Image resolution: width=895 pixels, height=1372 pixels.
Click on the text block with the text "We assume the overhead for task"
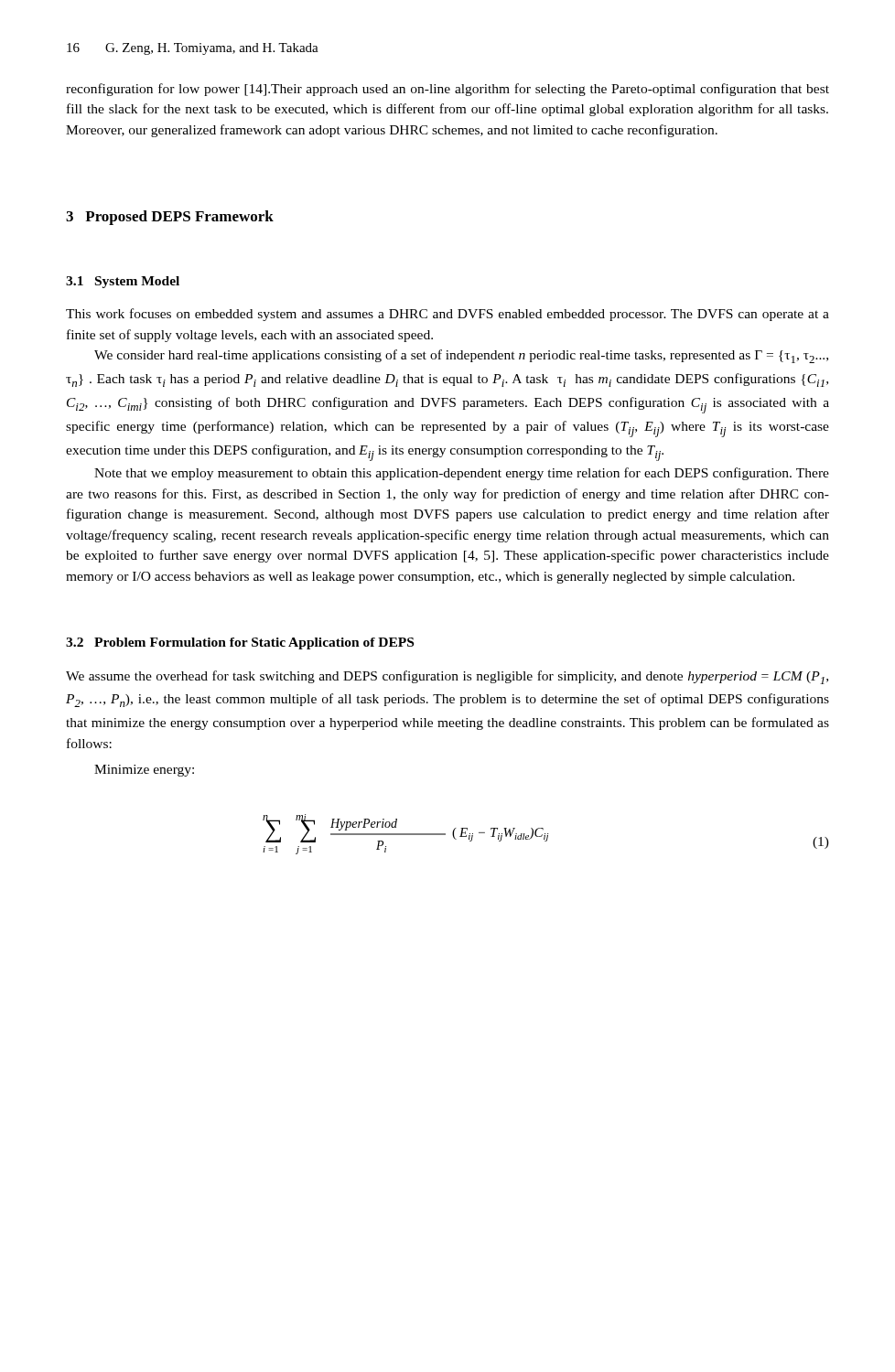click(448, 723)
